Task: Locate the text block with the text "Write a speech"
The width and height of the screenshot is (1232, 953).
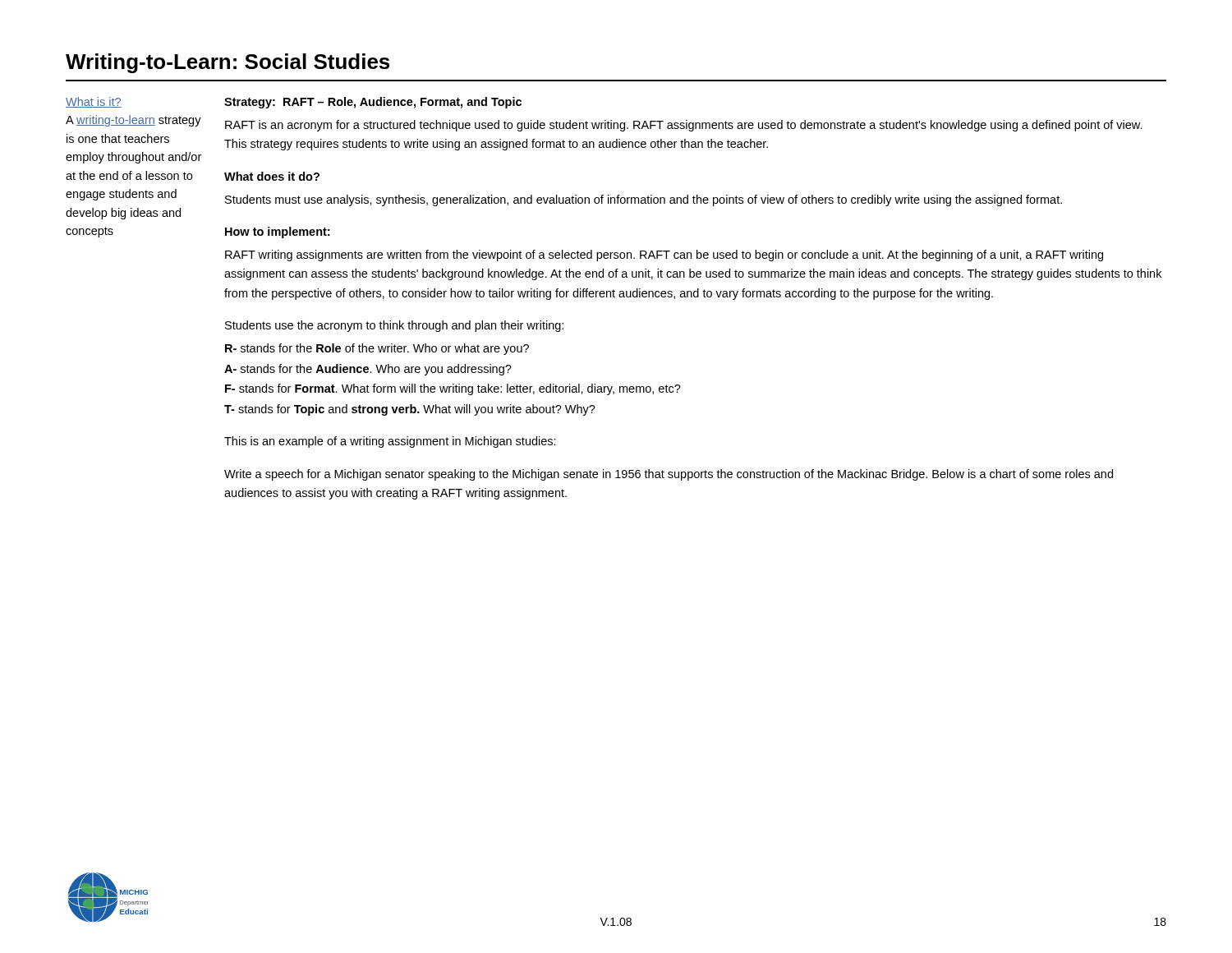Action: tap(669, 483)
